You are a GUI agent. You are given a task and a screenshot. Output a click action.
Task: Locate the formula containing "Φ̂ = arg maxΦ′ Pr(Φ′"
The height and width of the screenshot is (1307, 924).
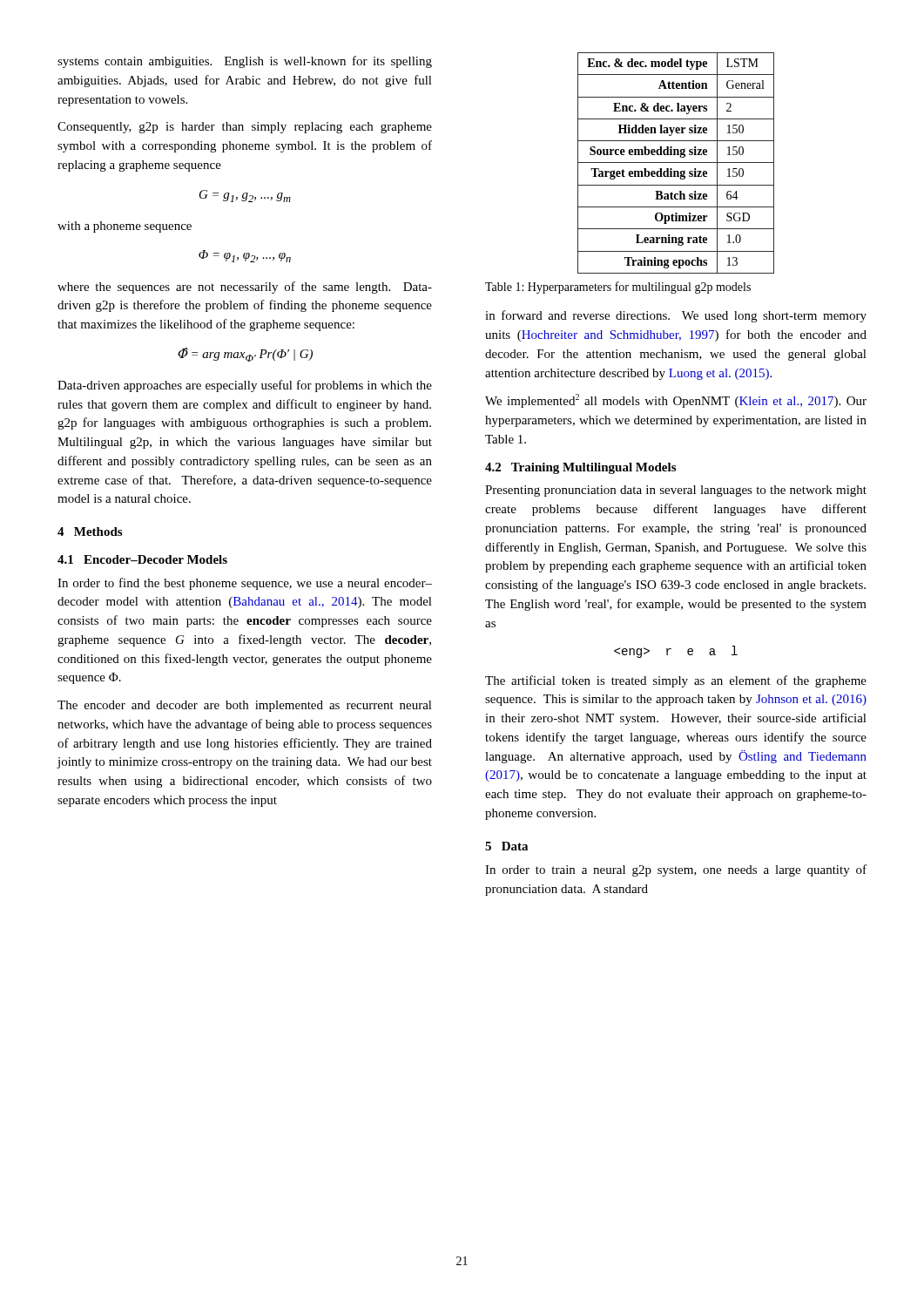245,355
